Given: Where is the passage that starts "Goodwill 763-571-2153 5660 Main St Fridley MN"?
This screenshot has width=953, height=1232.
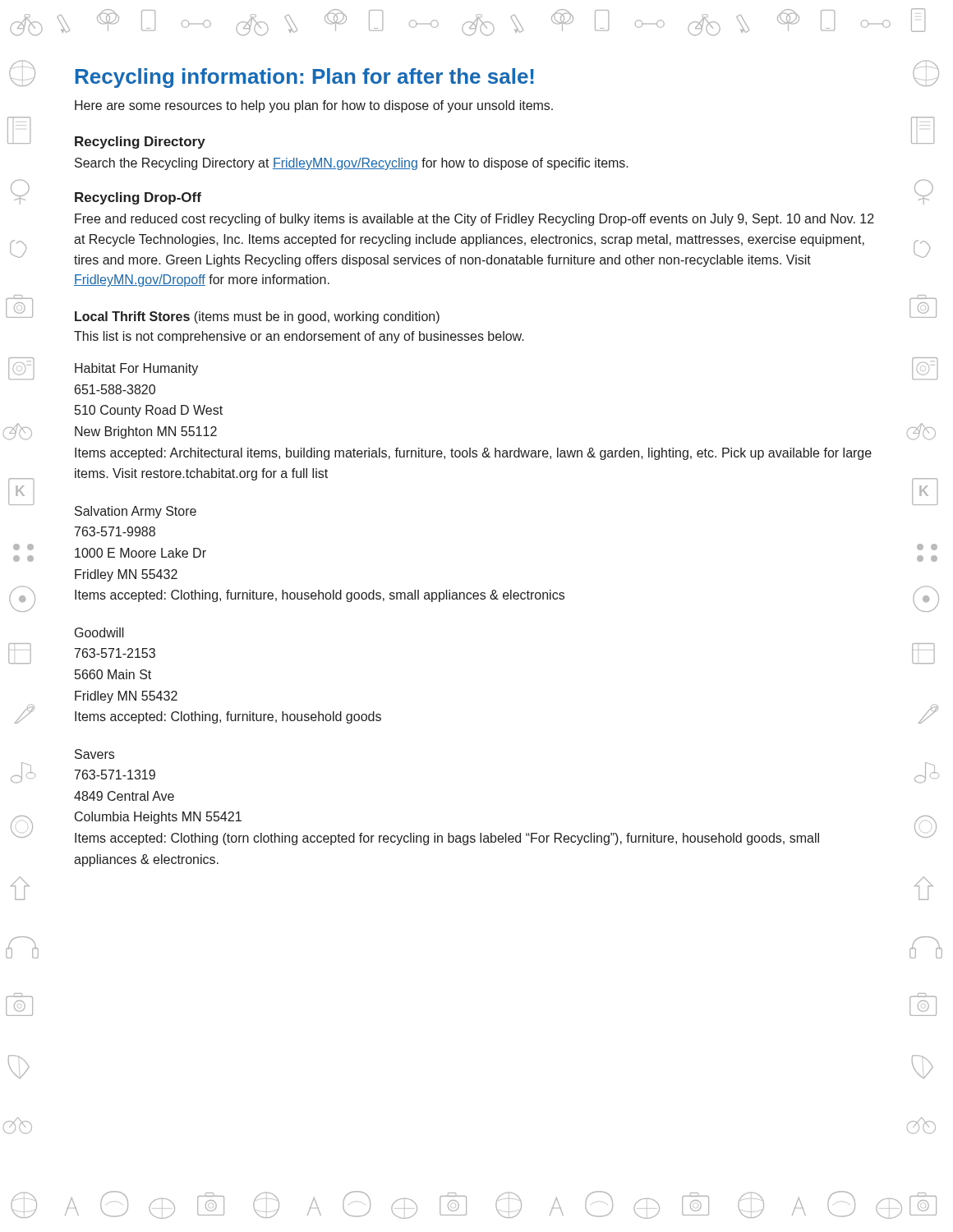Looking at the screenshot, I should pyautogui.click(x=99, y=632).
